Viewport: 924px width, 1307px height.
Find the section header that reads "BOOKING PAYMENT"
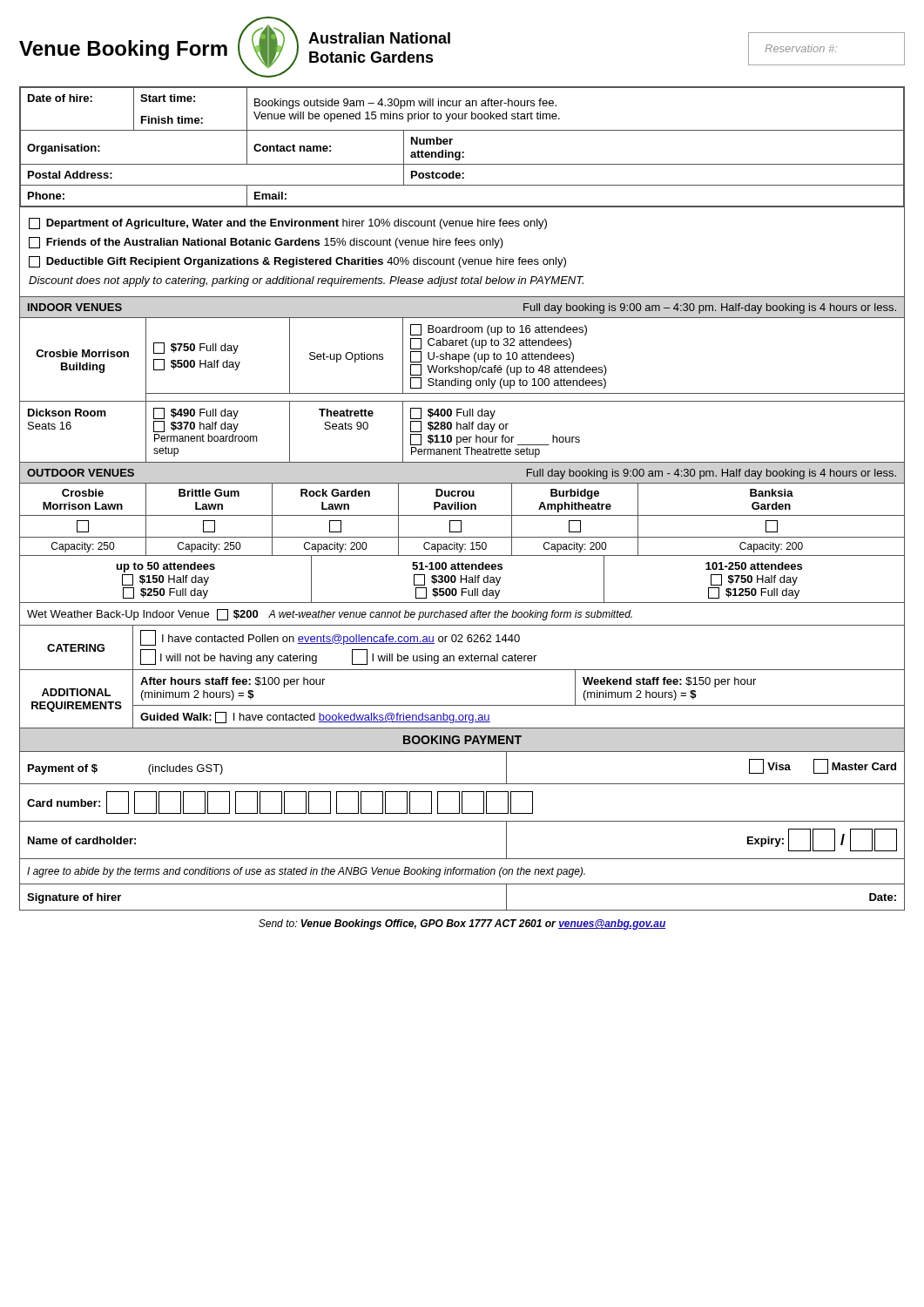tap(462, 740)
